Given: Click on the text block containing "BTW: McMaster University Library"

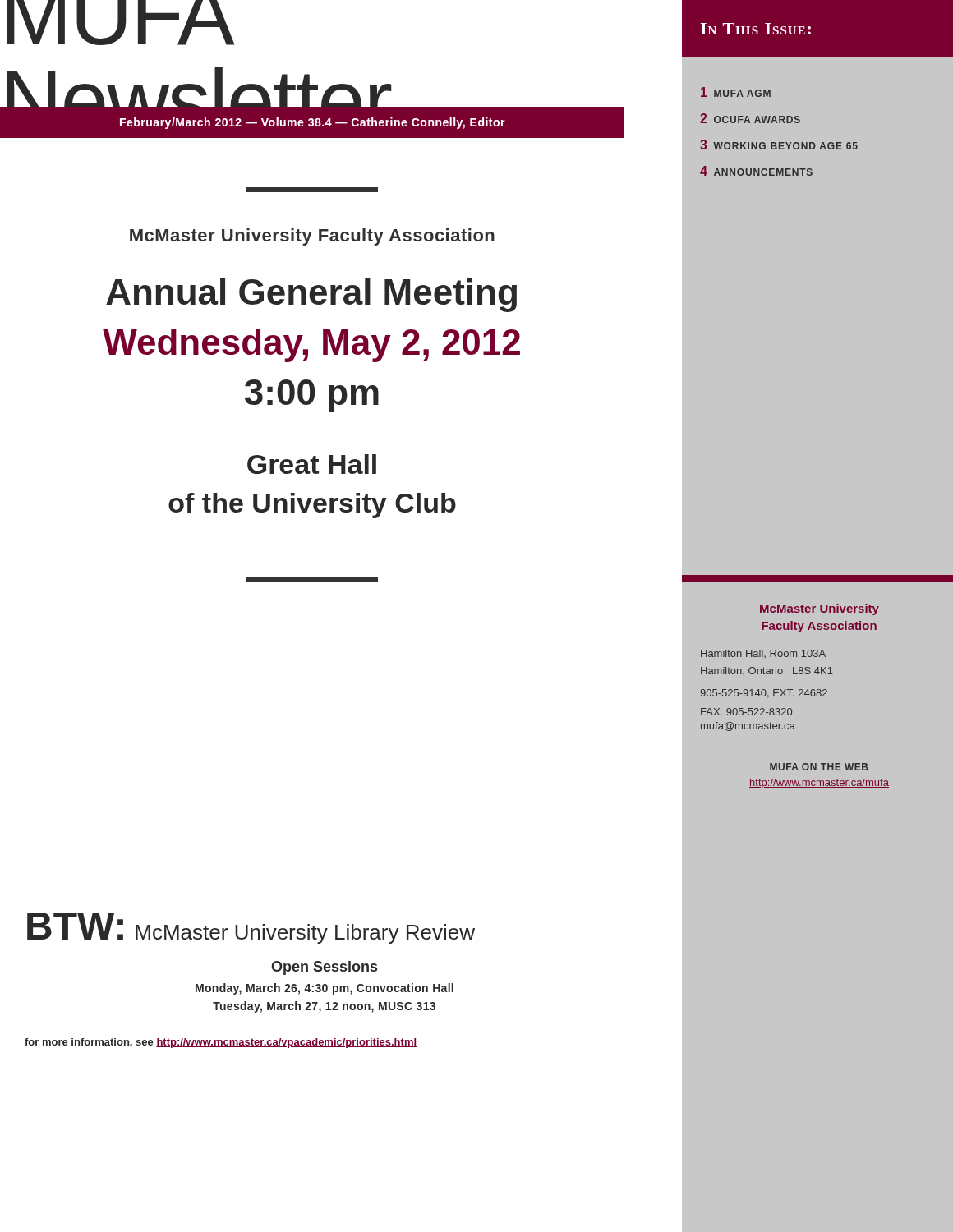Looking at the screenshot, I should (x=325, y=976).
